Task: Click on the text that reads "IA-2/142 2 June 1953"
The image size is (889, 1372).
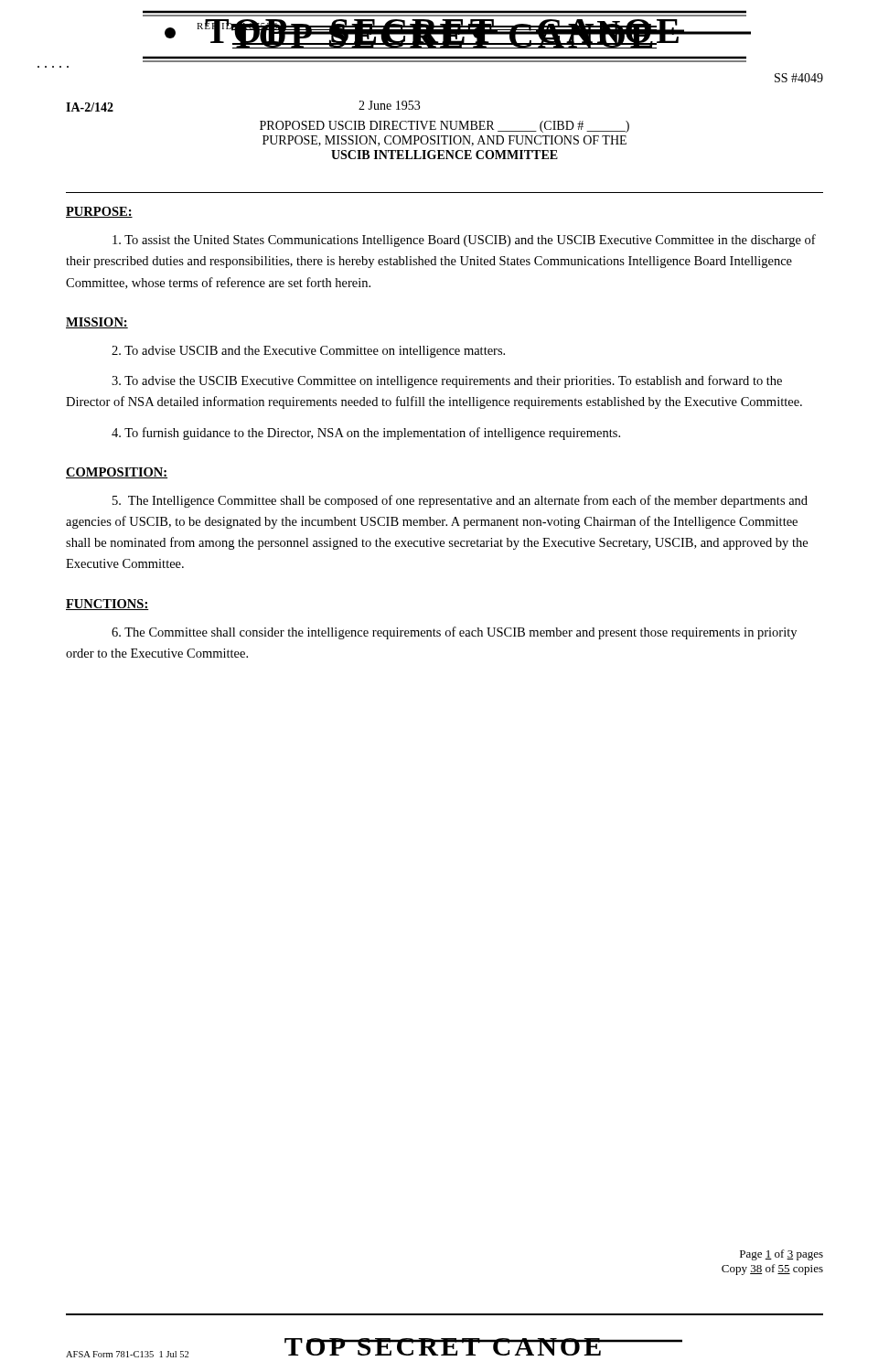Action: click(x=89, y=106)
